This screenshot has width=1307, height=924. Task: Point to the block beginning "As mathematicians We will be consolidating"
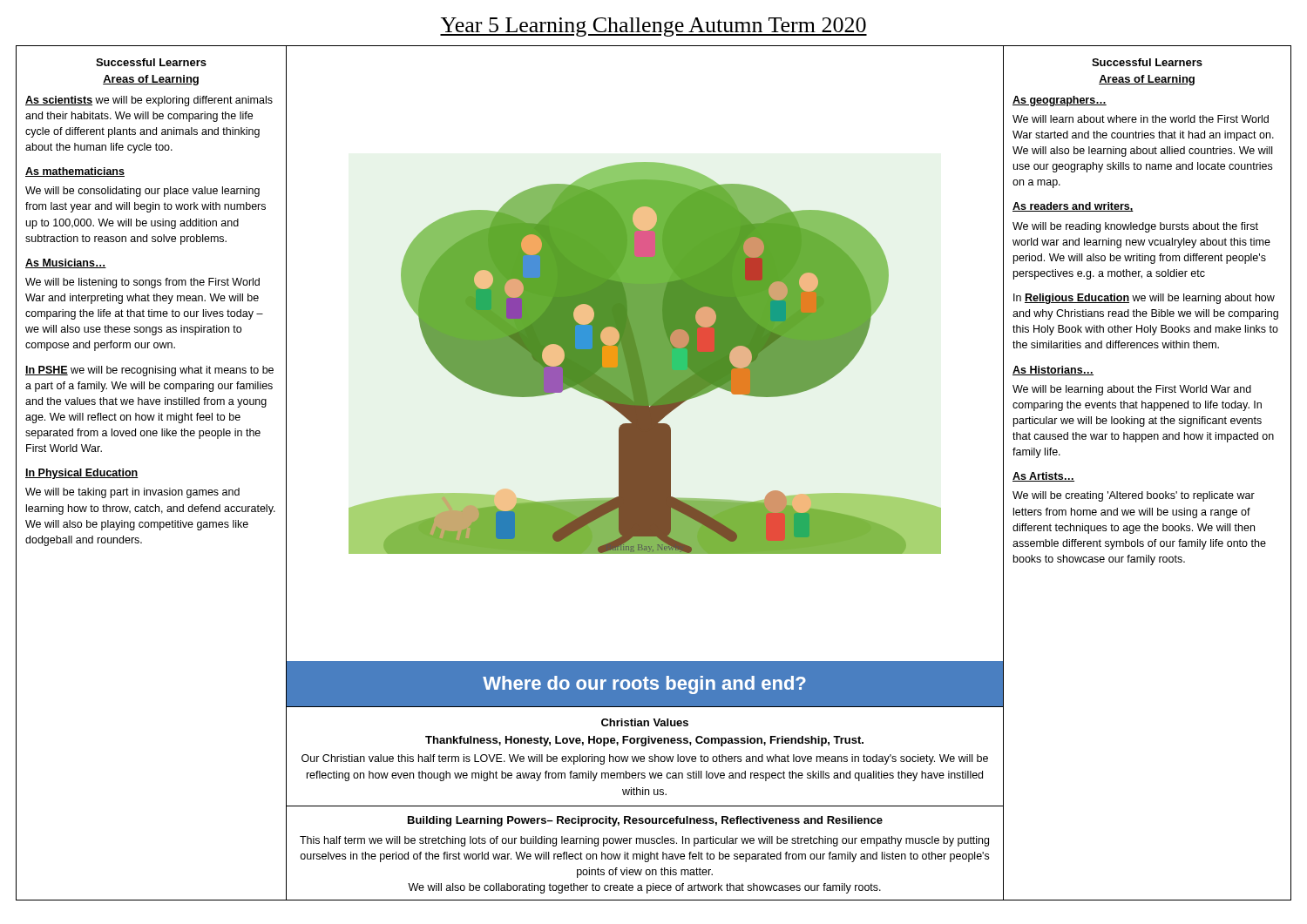[151, 205]
